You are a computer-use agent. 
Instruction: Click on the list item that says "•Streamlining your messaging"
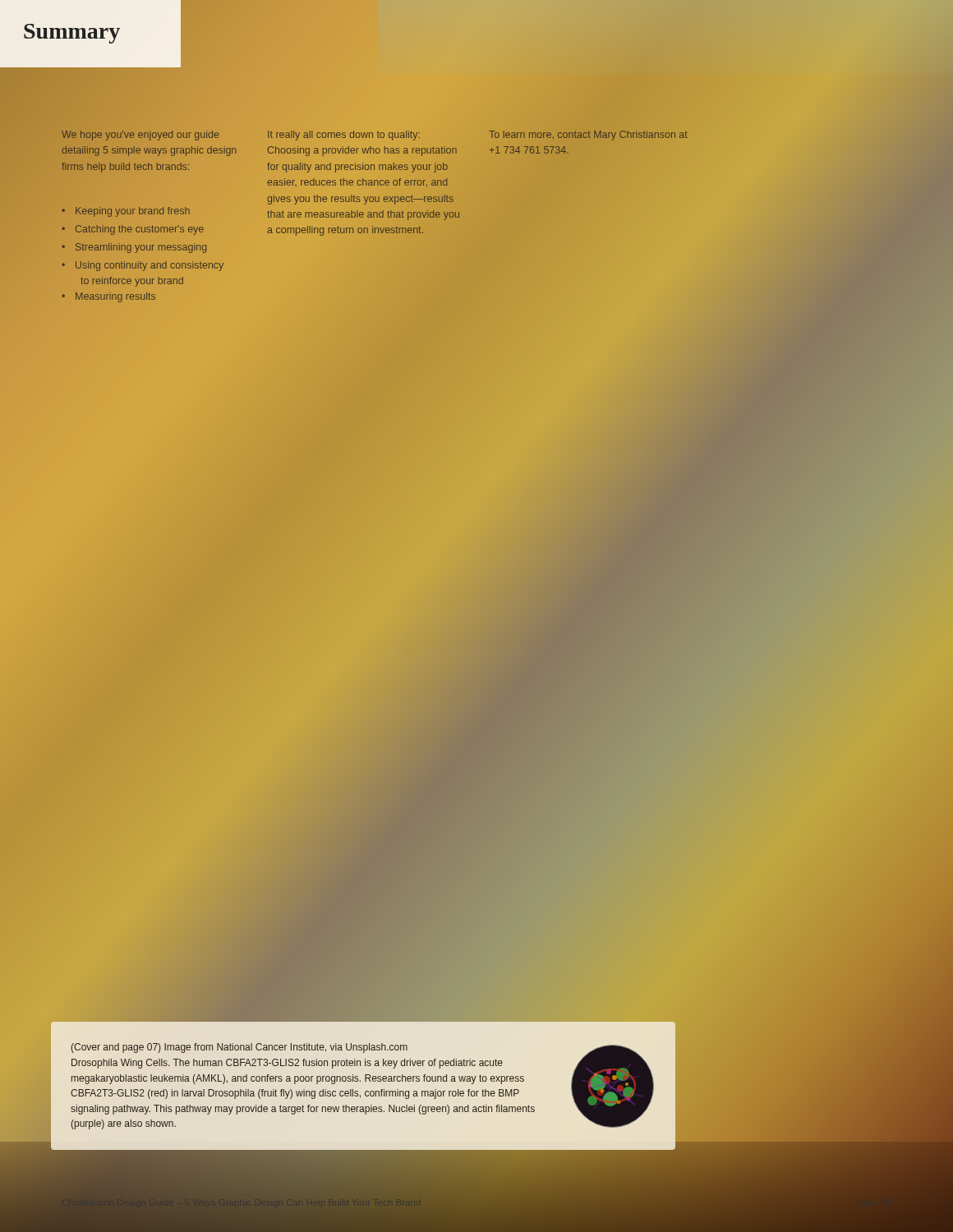tap(152, 248)
